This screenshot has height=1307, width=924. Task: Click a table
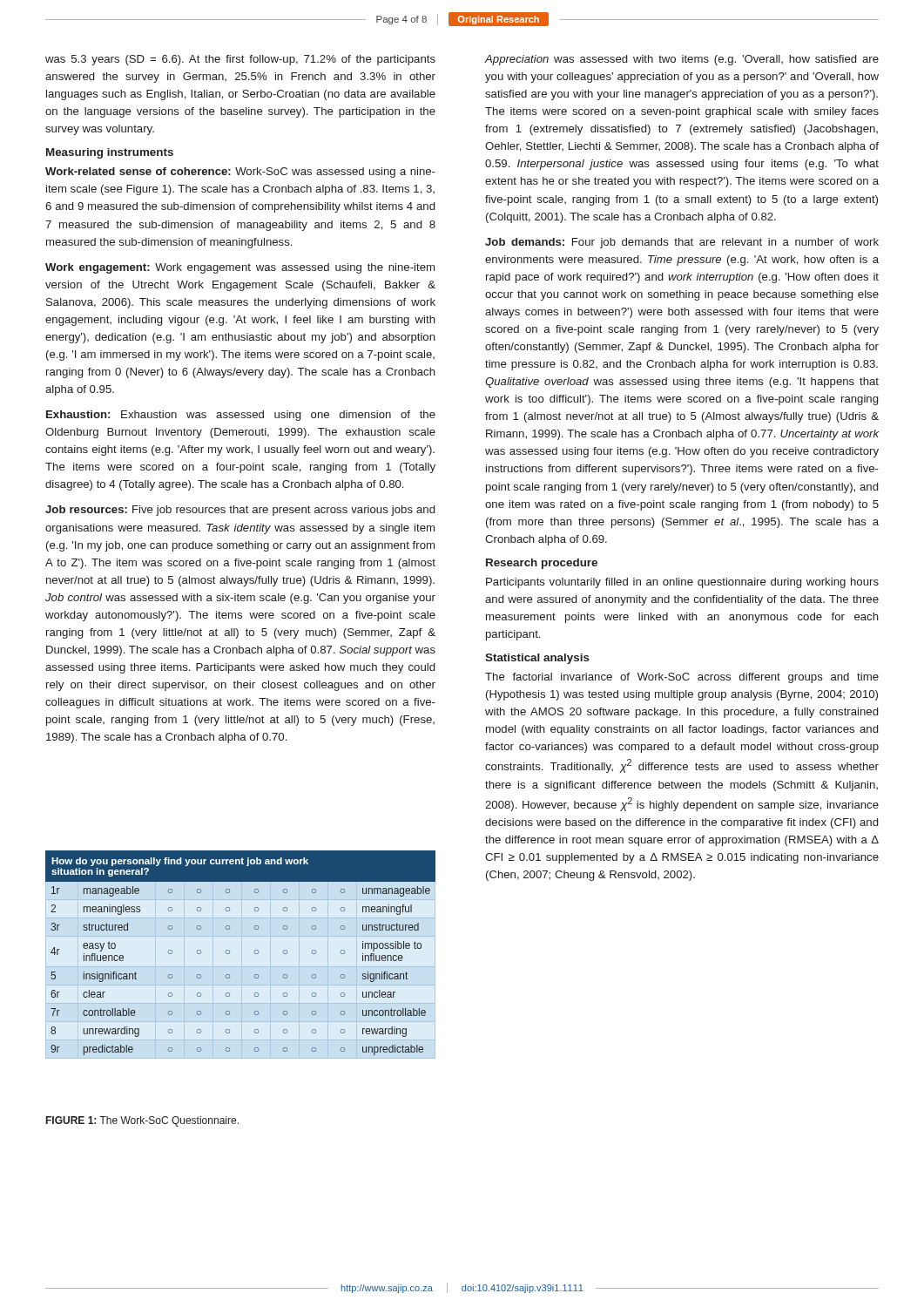240,955
